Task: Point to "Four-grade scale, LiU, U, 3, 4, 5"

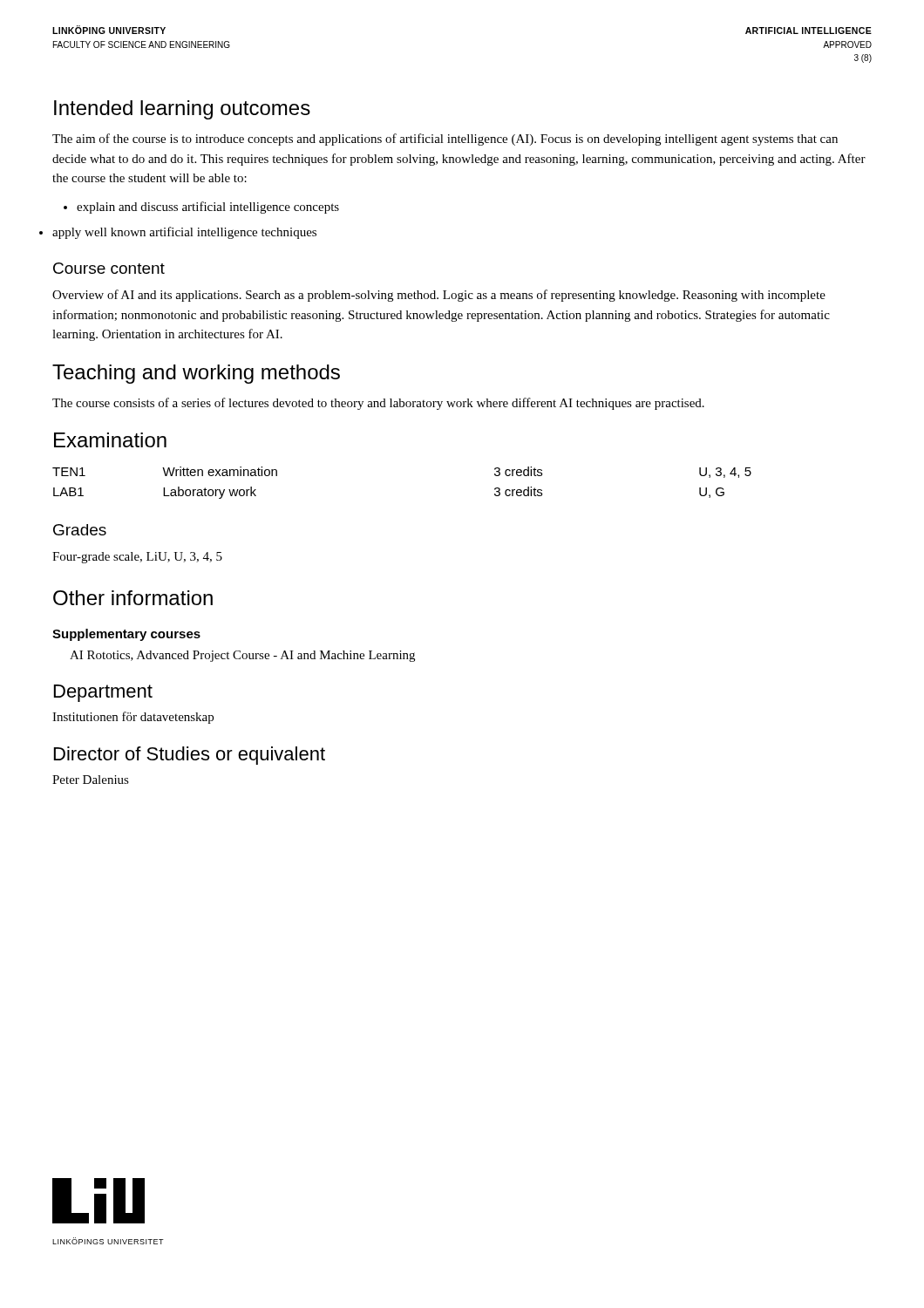Action: [137, 558]
